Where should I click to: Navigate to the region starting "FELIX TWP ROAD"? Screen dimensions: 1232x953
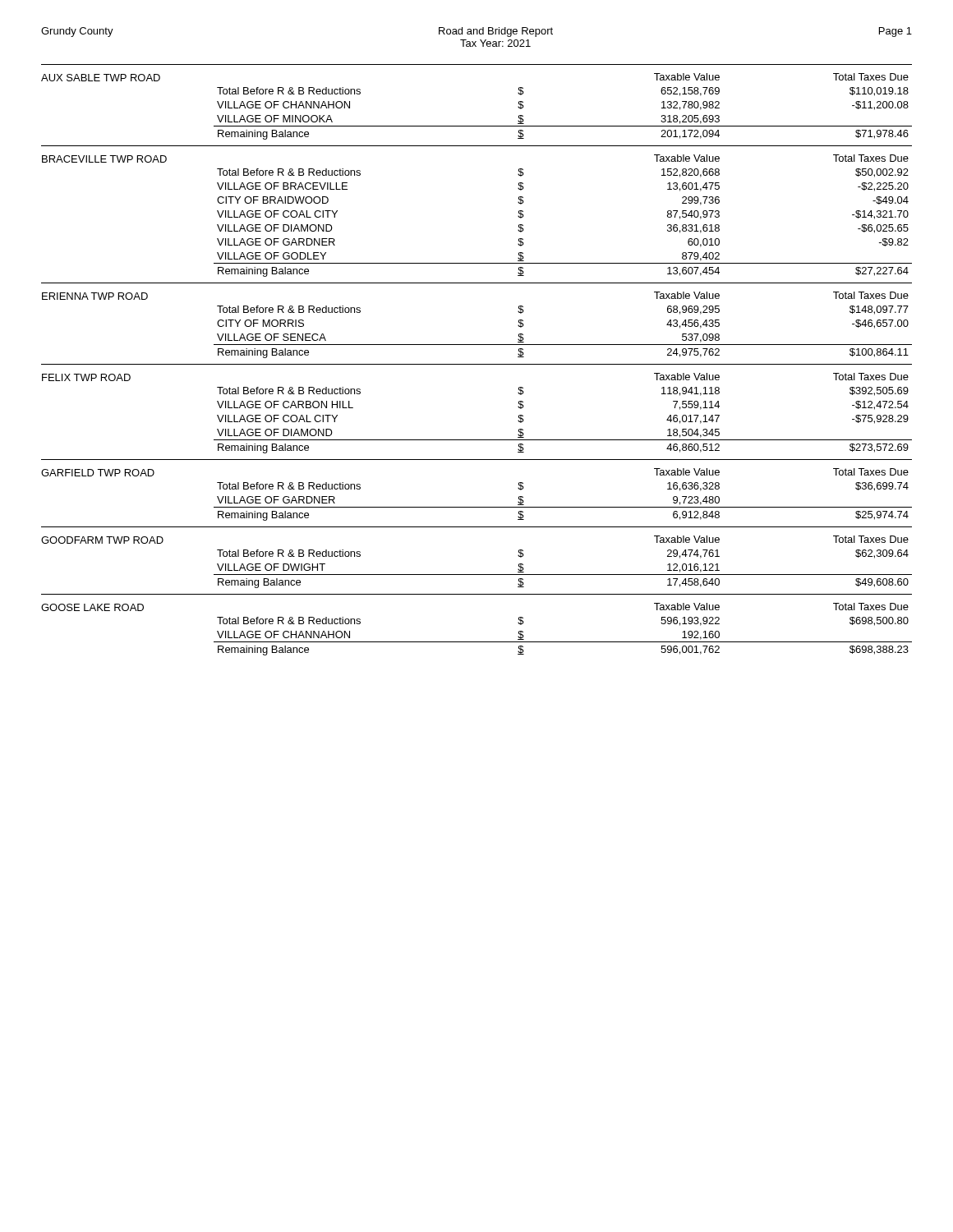point(86,377)
